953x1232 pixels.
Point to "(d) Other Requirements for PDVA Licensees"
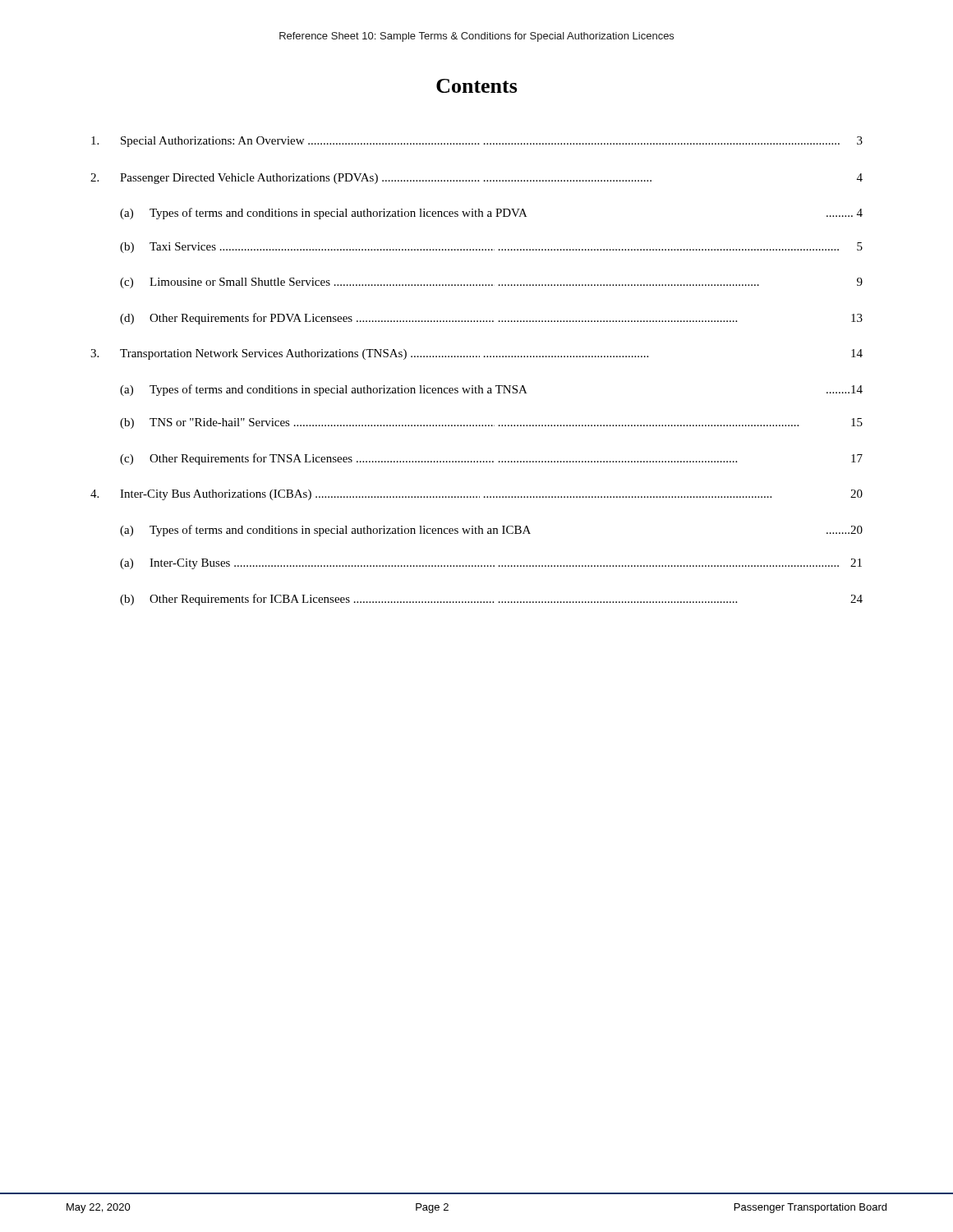pos(491,319)
